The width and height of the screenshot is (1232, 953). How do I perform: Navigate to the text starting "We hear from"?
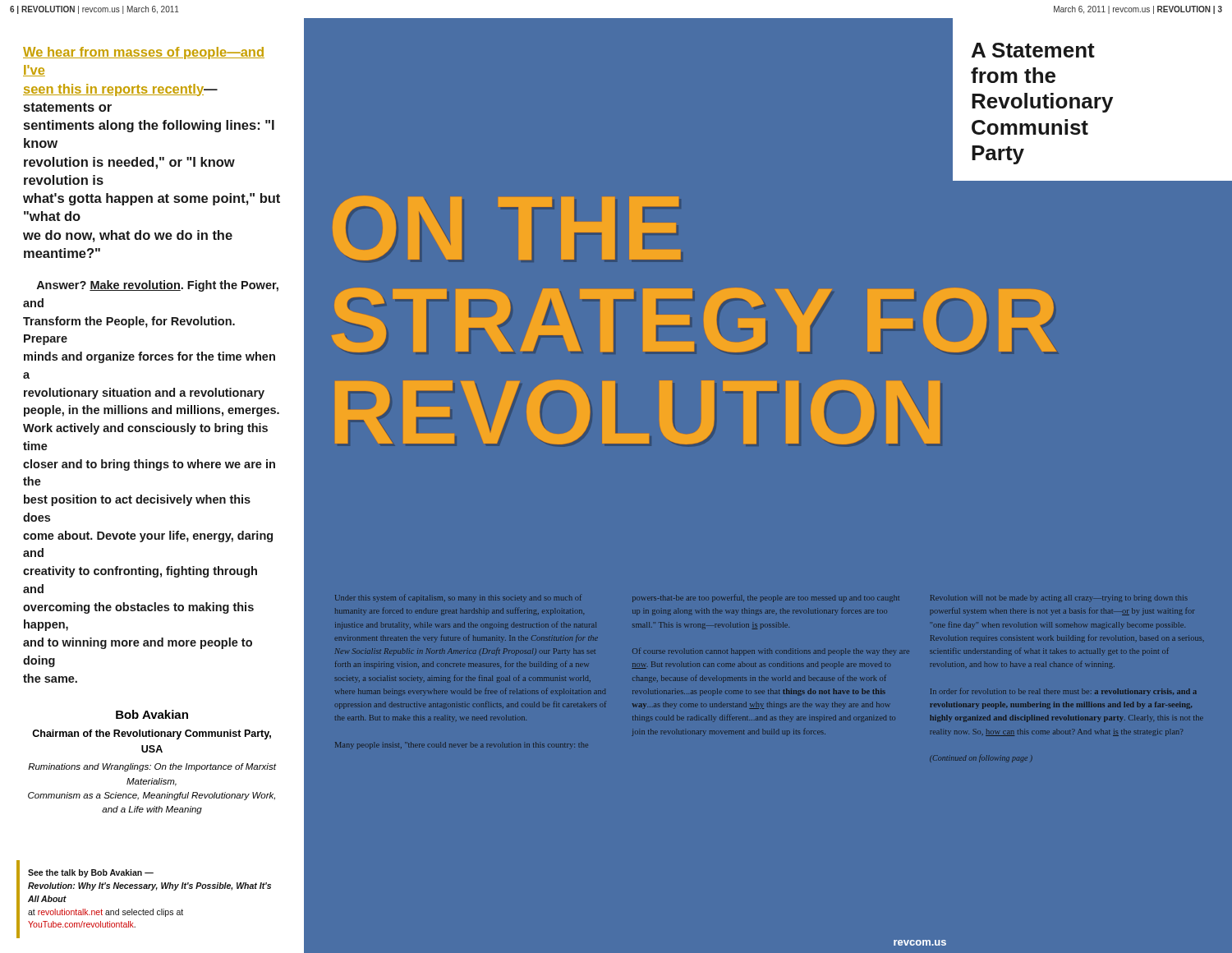(x=152, y=152)
